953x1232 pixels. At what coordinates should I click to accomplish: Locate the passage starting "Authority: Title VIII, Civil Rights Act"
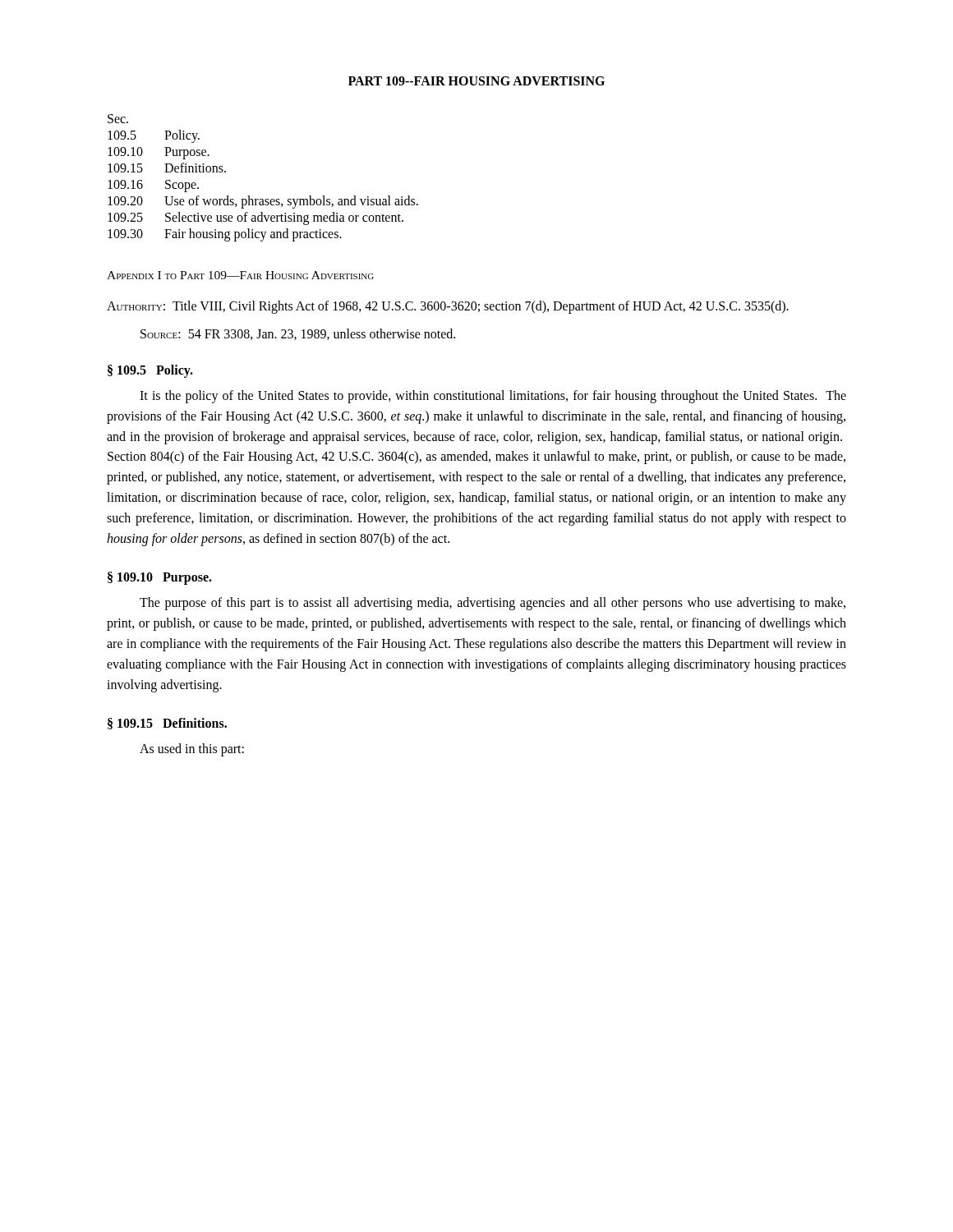click(x=448, y=306)
